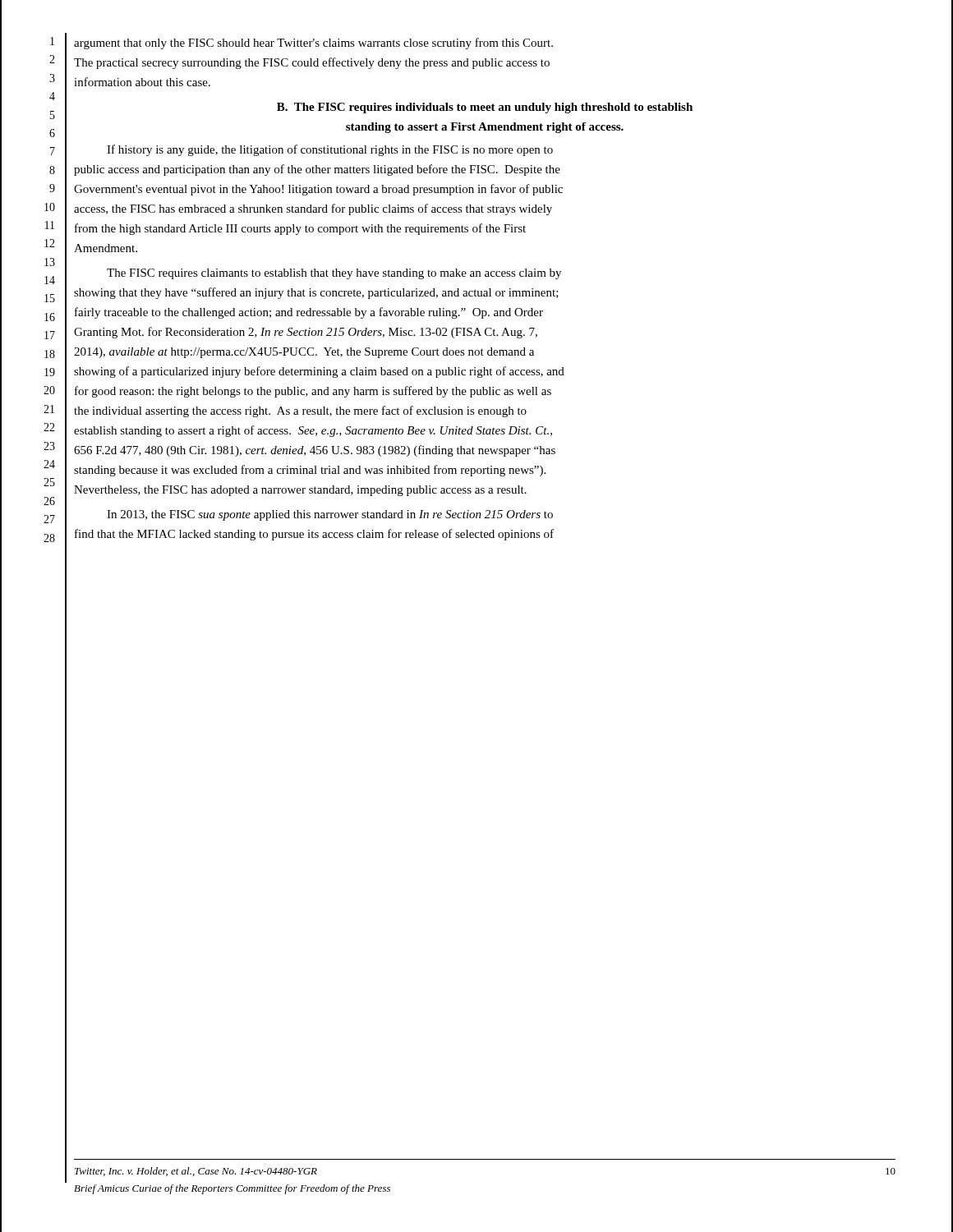Point to the block beginning "The practical secrecy surrounding the FISC could"
953x1232 pixels.
[x=312, y=62]
